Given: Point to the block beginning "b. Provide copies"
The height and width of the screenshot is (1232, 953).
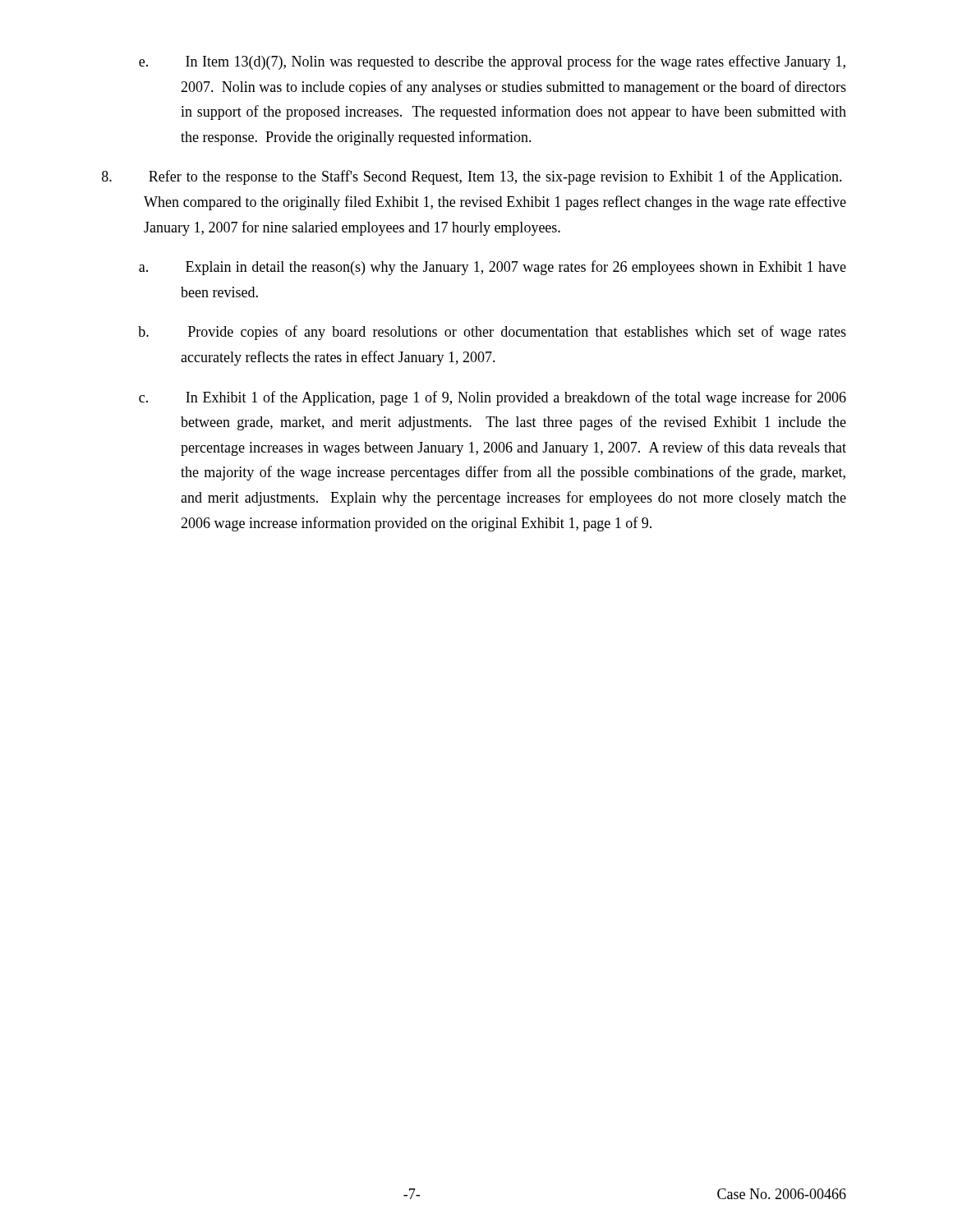Looking at the screenshot, I should point(492,343).
